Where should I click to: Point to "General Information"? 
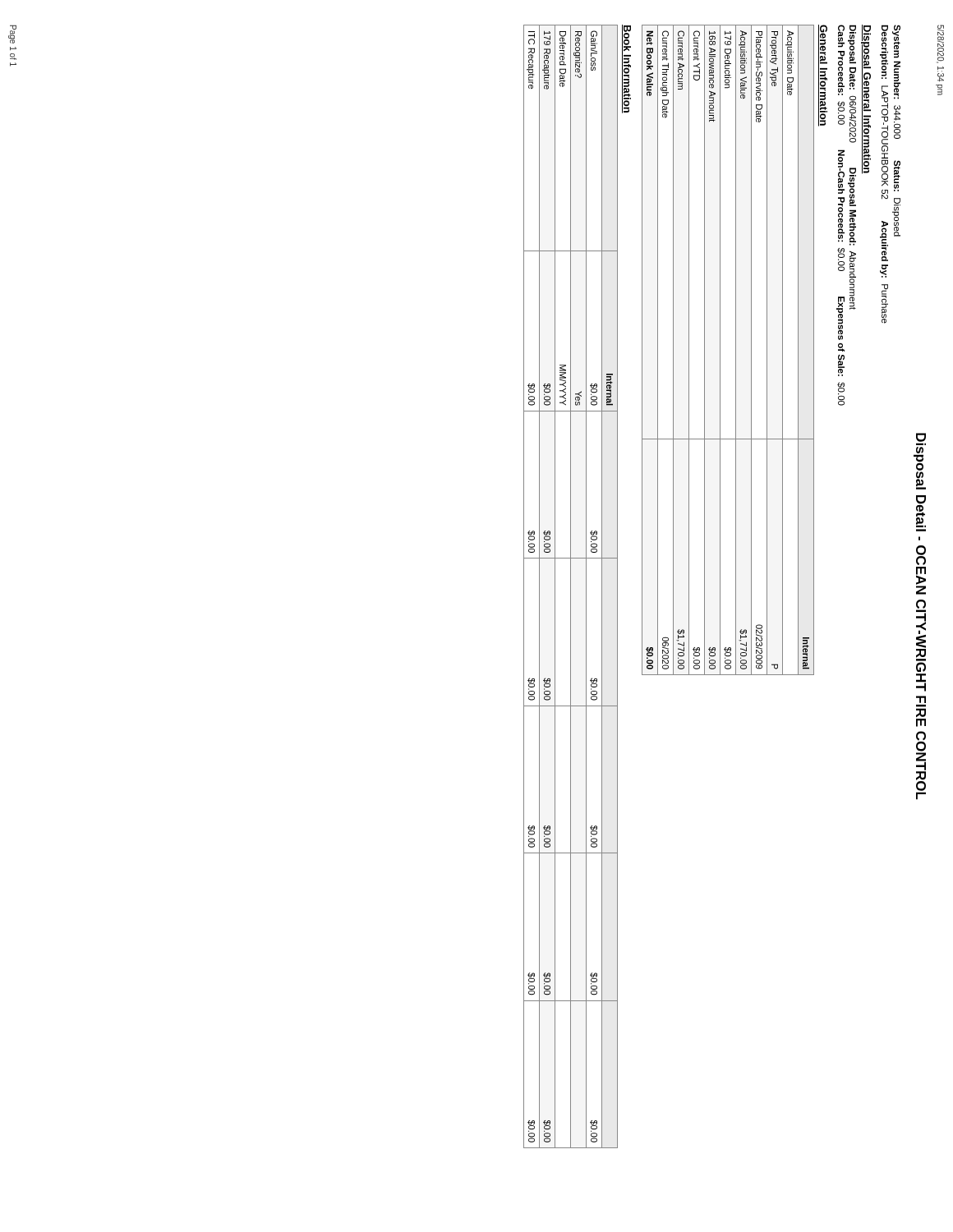824,75
